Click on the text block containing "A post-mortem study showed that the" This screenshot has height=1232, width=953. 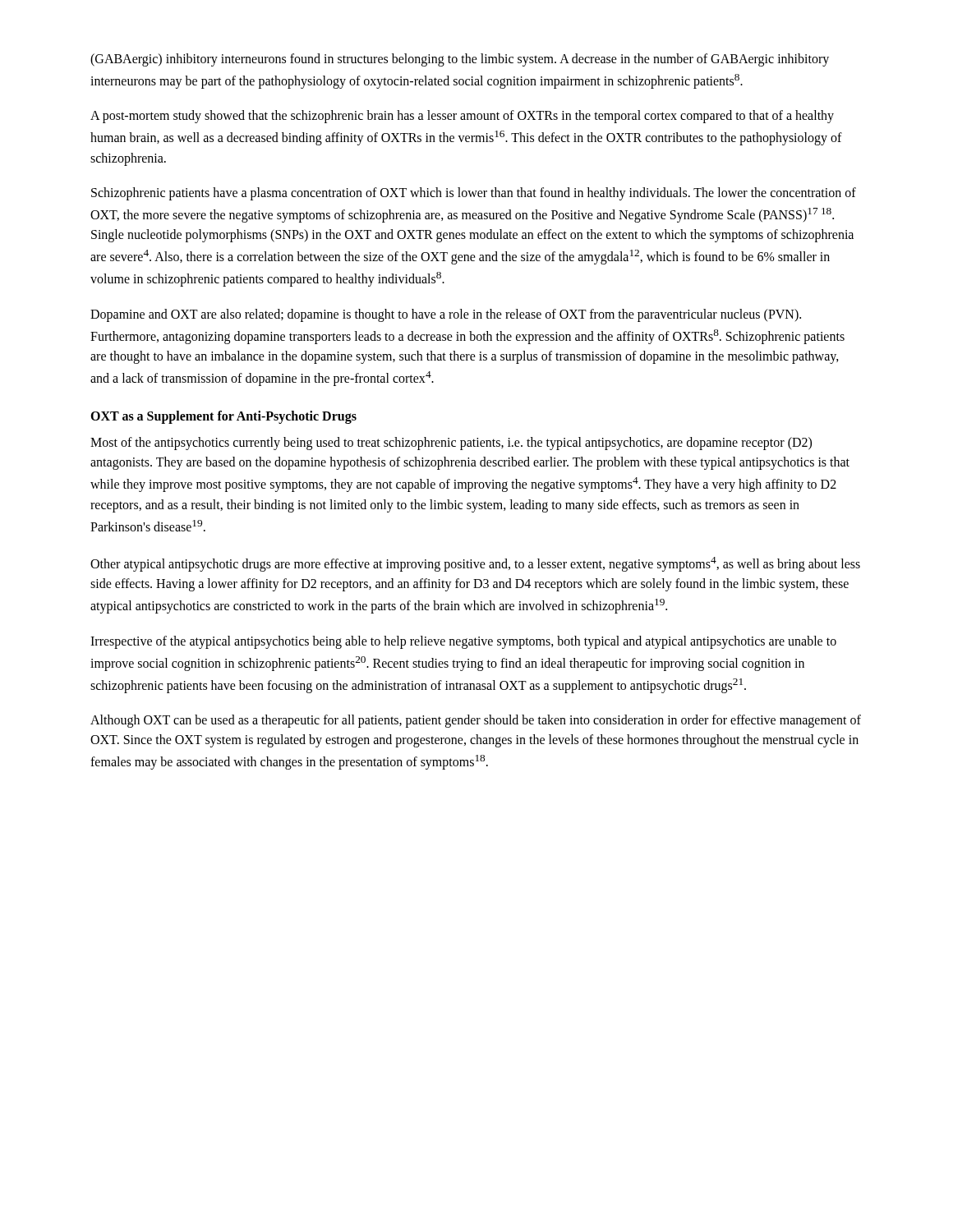coord(466,137)
